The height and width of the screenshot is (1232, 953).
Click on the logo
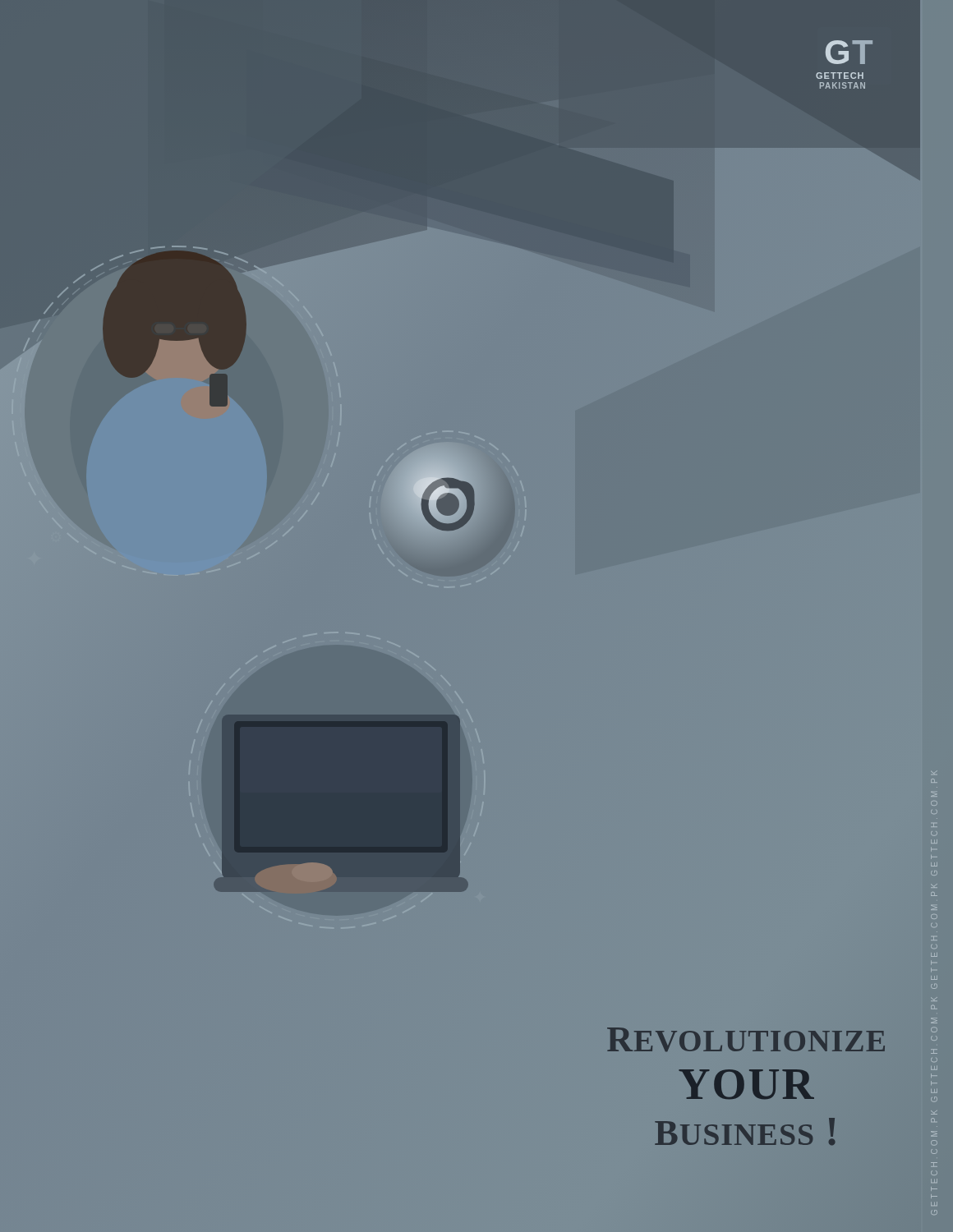[x=854, y=62]
